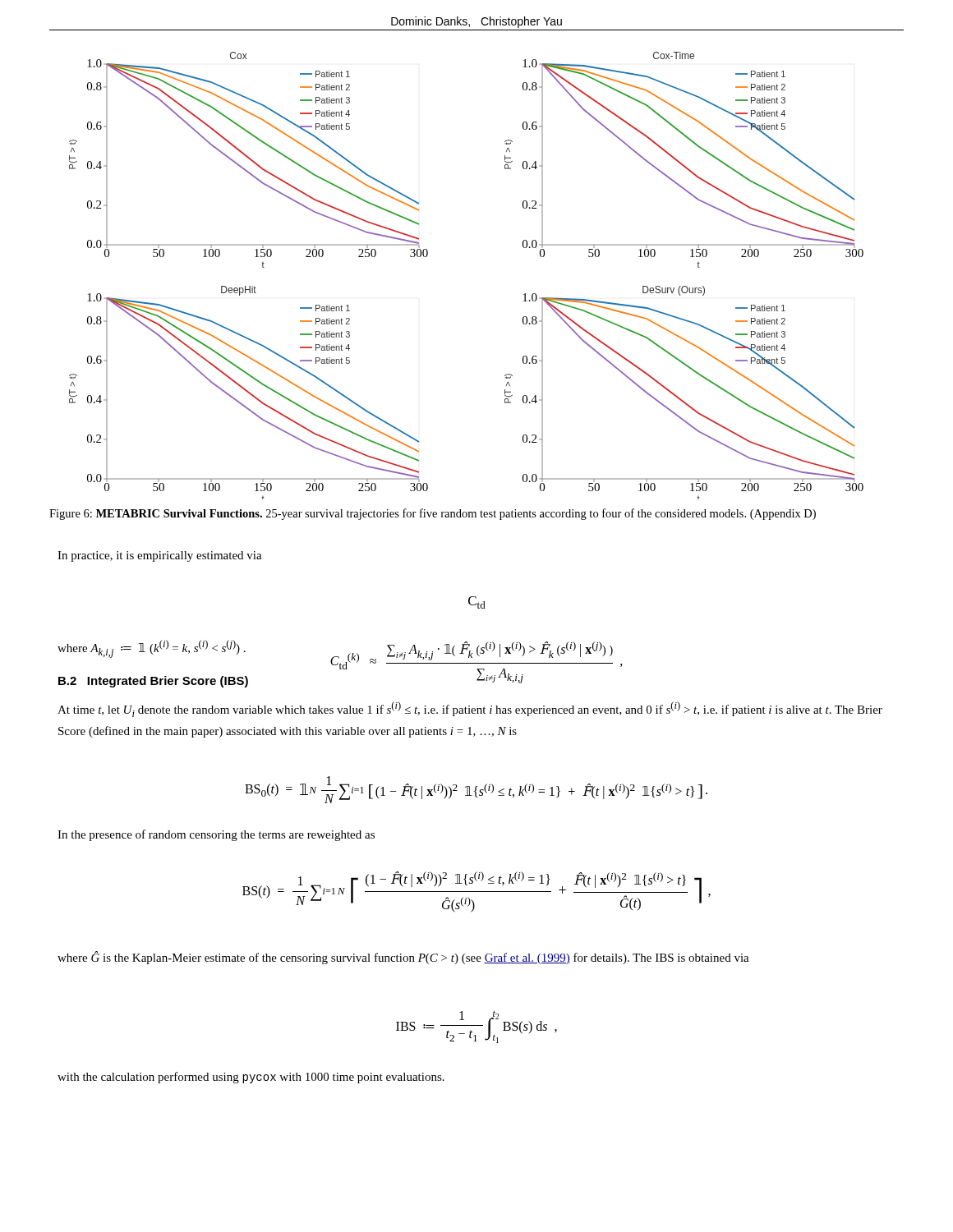The image size is (953, 1232).
Task: Where is the passage that starts "where Ak,i,j ≔ 𝟙 (k(i) = k,"?
Action: [152, 648]
